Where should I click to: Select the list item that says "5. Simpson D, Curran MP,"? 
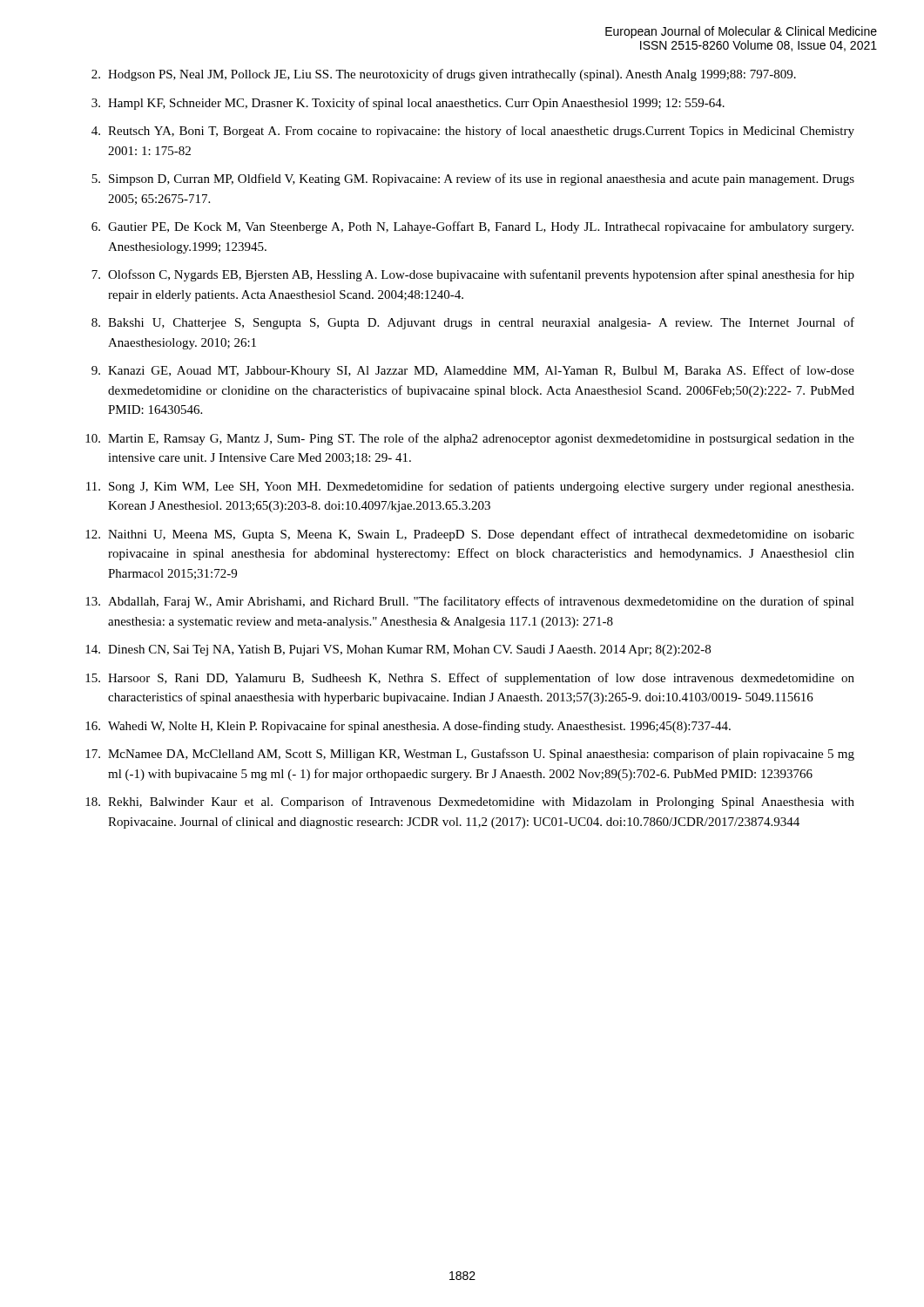[462, 189]
